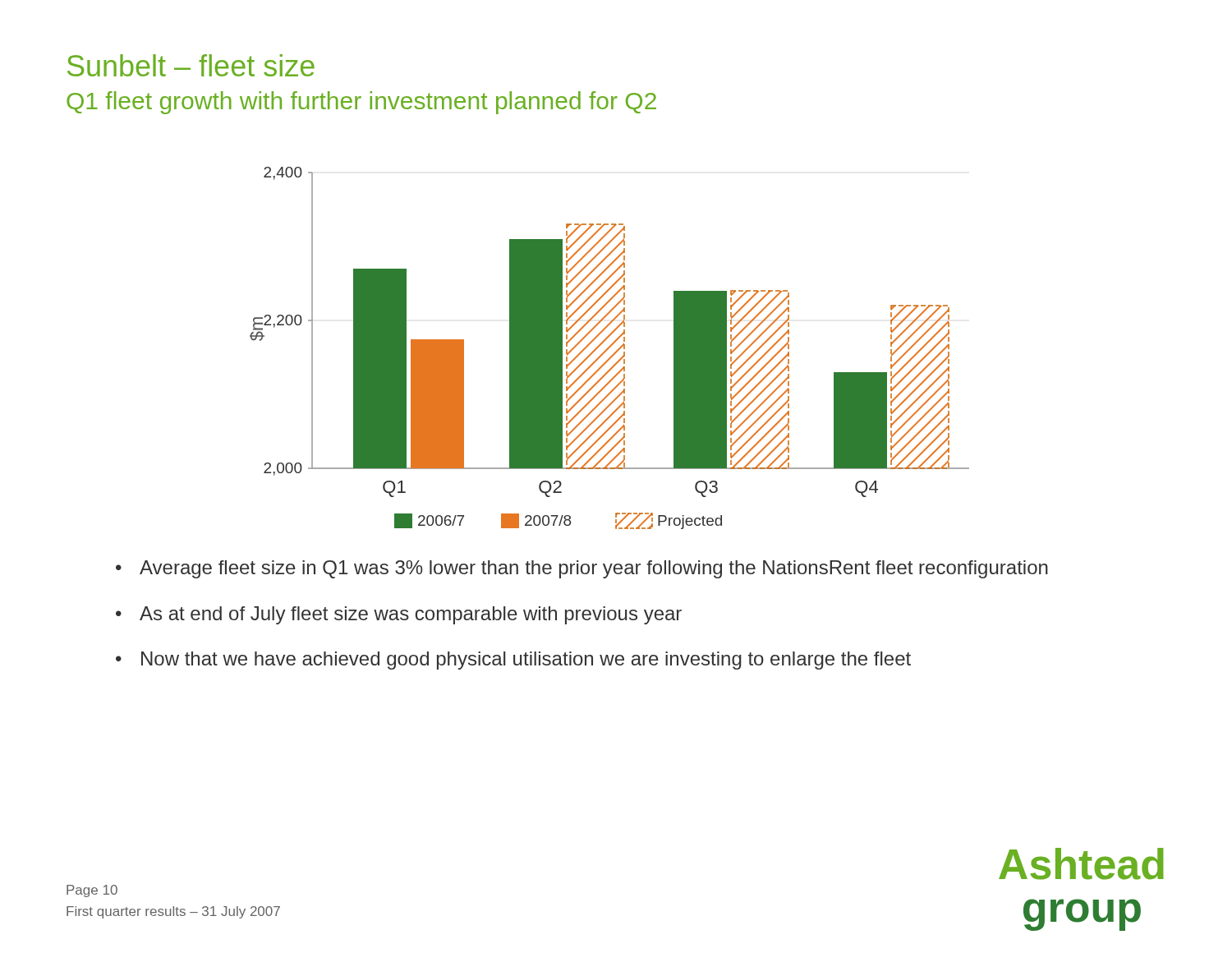1232x953 pixels.
Task: Point to the block beginning "As at end of July fleet"
Action: tap(411, 613)
